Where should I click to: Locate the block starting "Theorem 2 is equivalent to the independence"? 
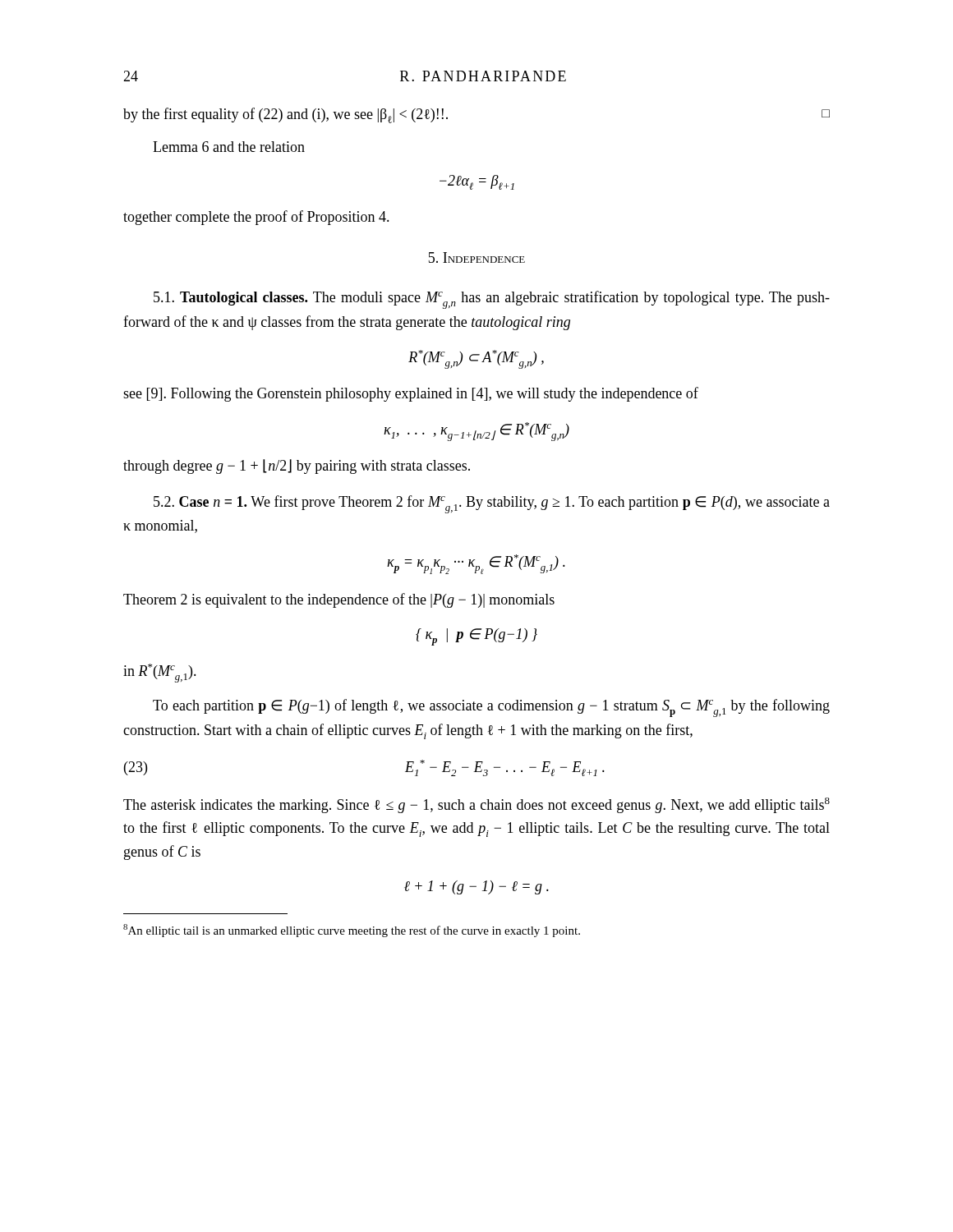tap(476, 600)
